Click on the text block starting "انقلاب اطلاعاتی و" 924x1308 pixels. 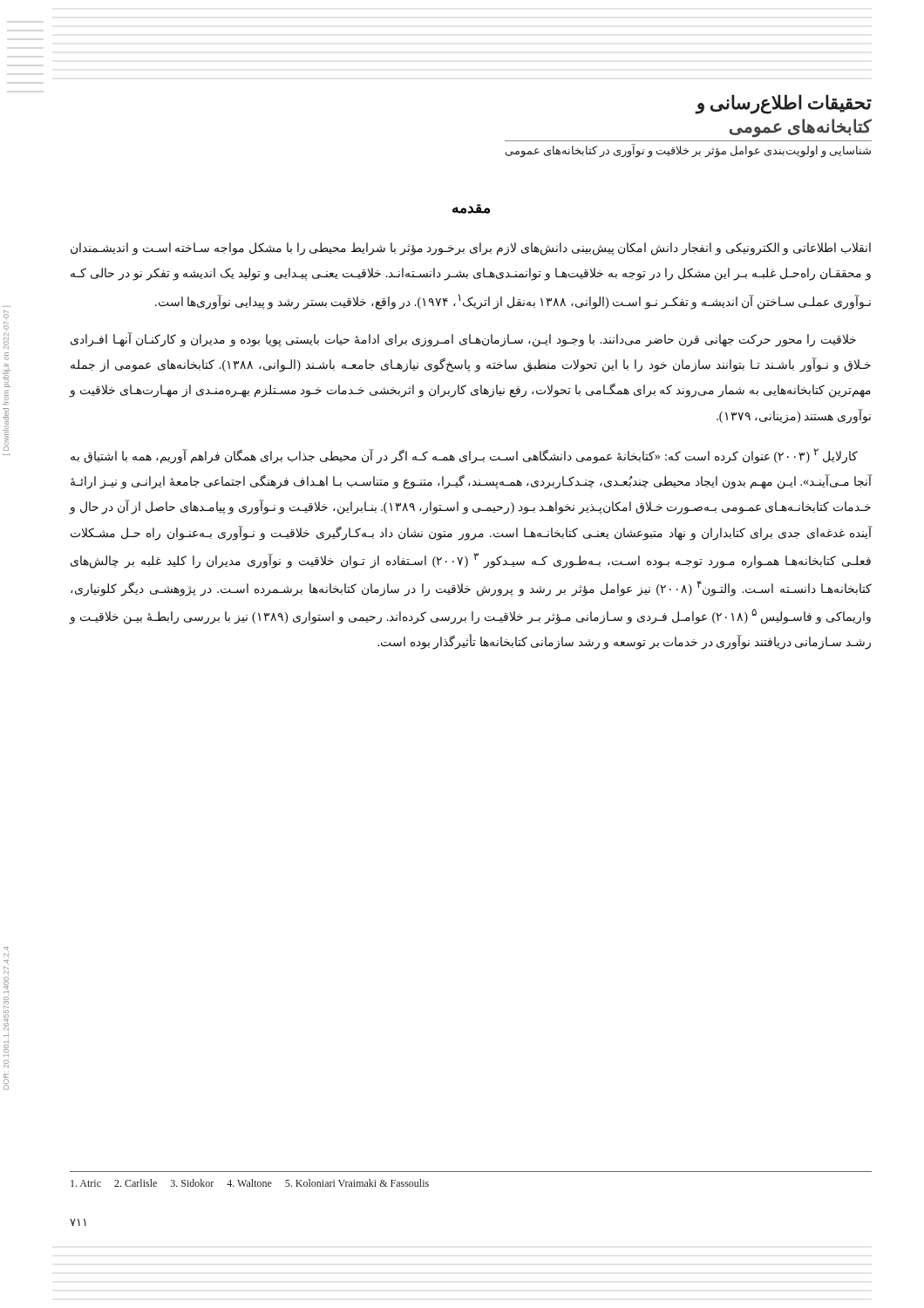point(471,445)
